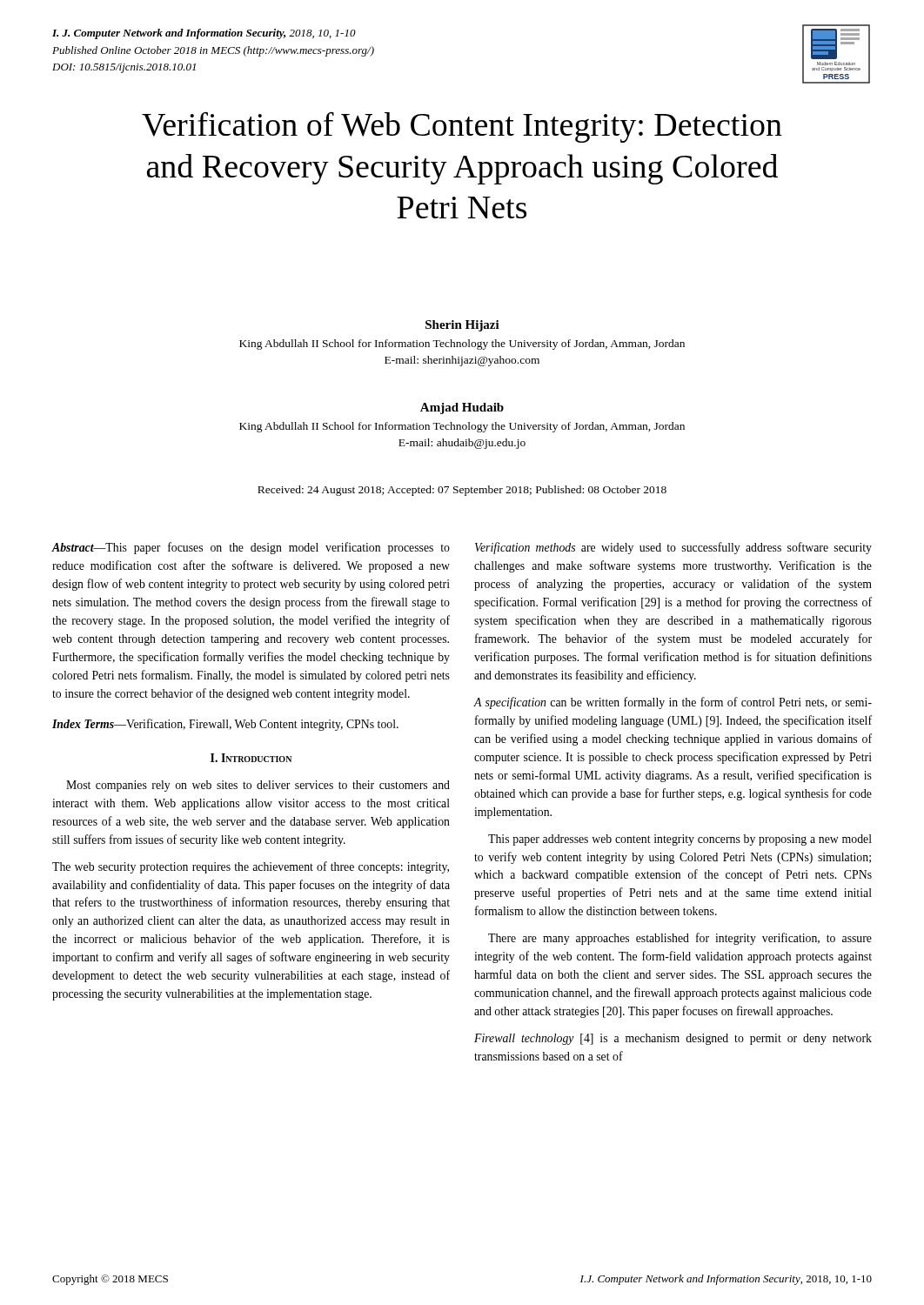Select the block starting "Most companies rely on web sites"
This screenshot has width=924, height=1305.
tap(251, 812)
